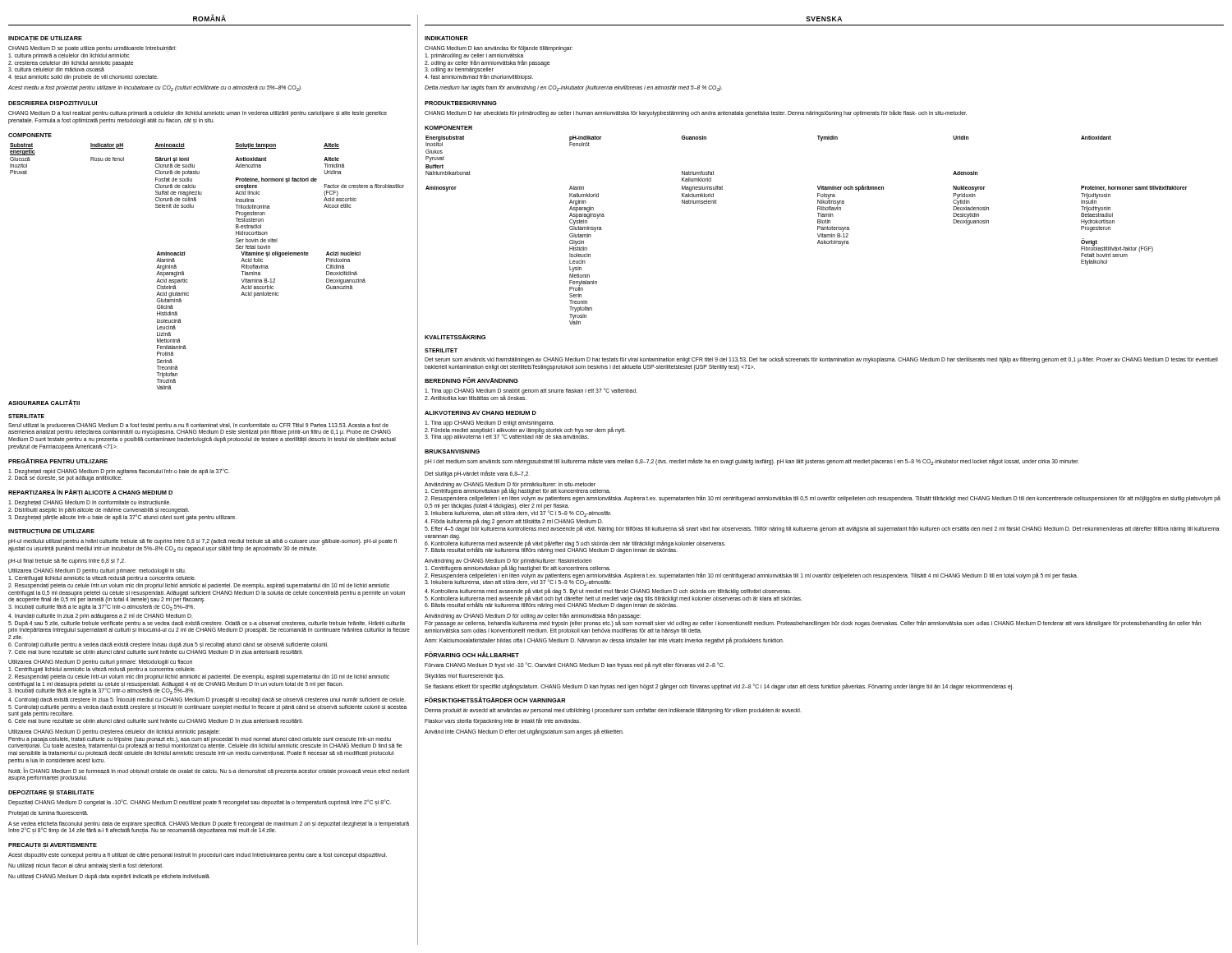
Task: Find the block on this page that starts "Nu utilizați niciun flacon"
Action: (x=86, y=866)
